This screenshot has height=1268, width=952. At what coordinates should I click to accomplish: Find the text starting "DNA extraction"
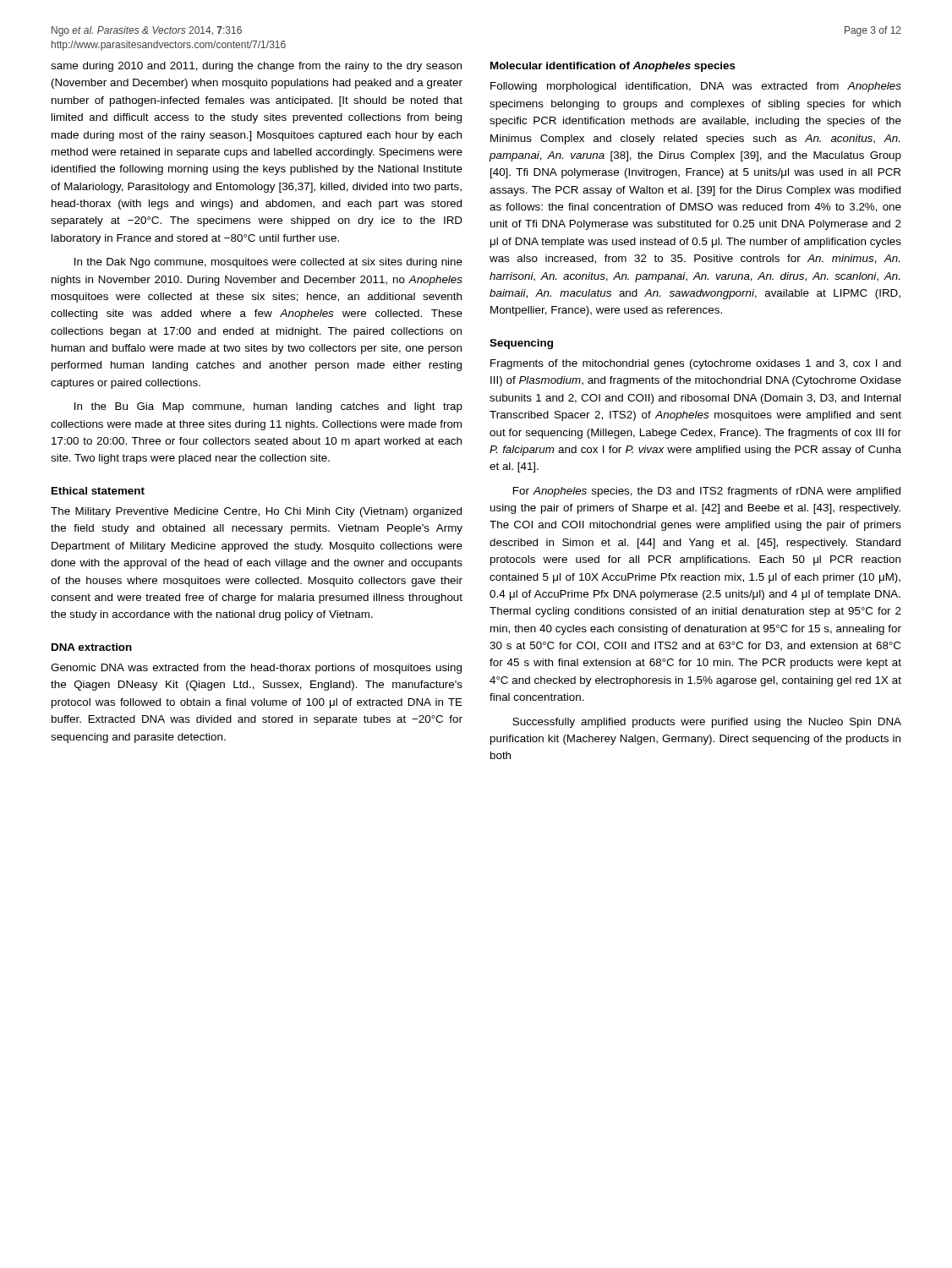(x=91, y=647)
